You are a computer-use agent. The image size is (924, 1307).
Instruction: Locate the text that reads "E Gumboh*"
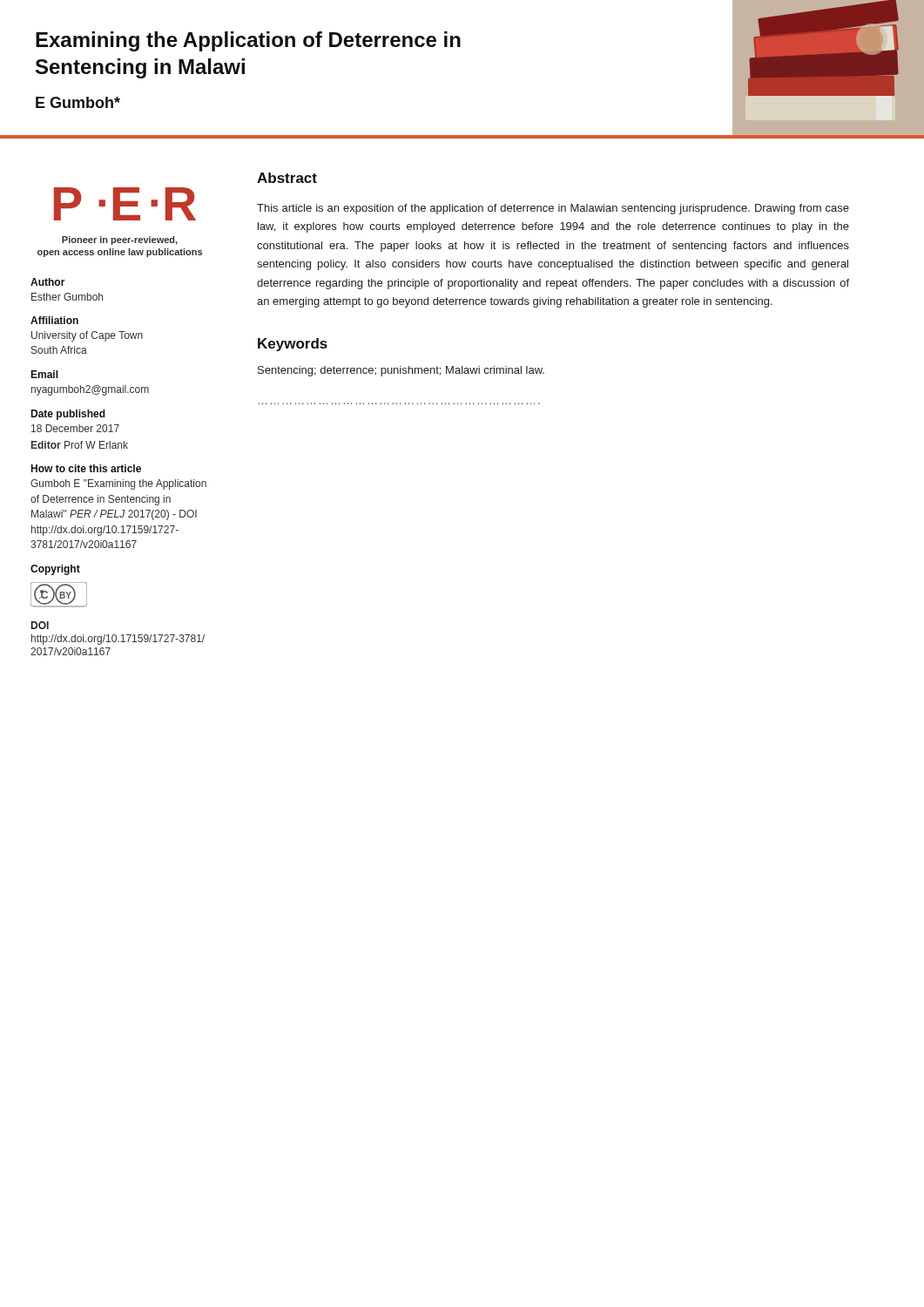click(78, 102)
